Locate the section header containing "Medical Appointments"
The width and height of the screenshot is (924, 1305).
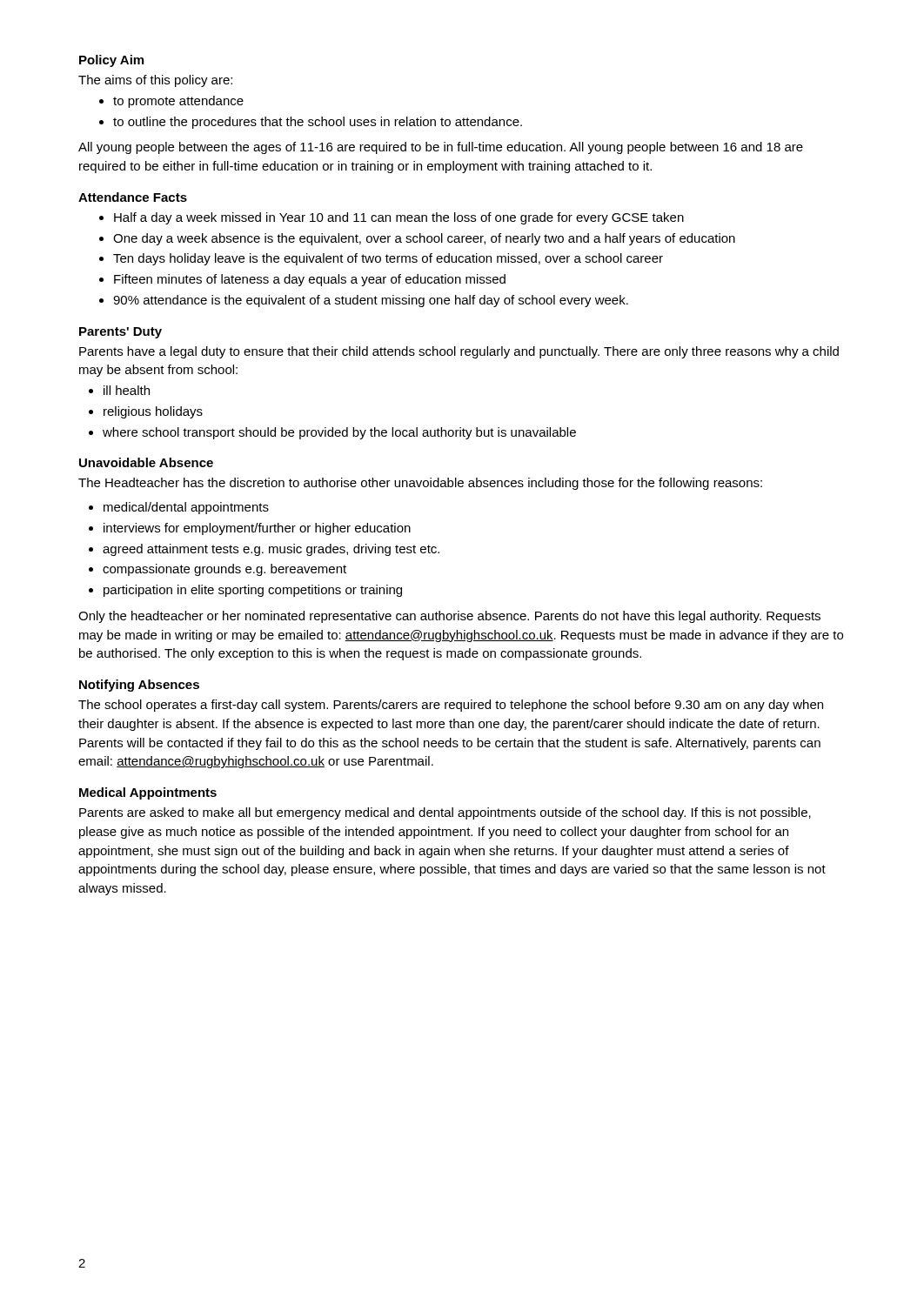click(x=148, y=792)
